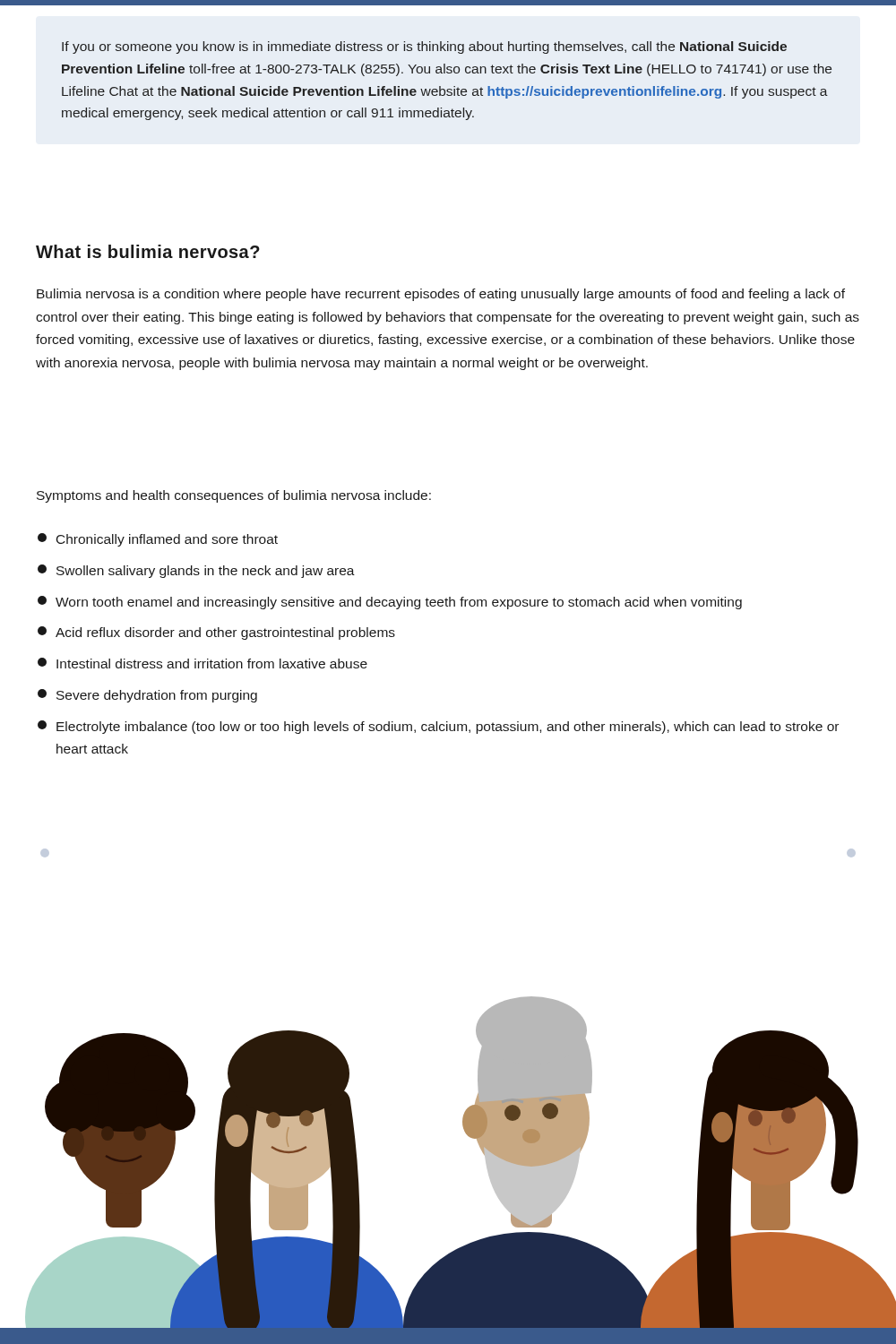Screen dimensions: 1344x896
Task: Locate the text starting "Chronically inflamed and"
Action: [157, 540]
